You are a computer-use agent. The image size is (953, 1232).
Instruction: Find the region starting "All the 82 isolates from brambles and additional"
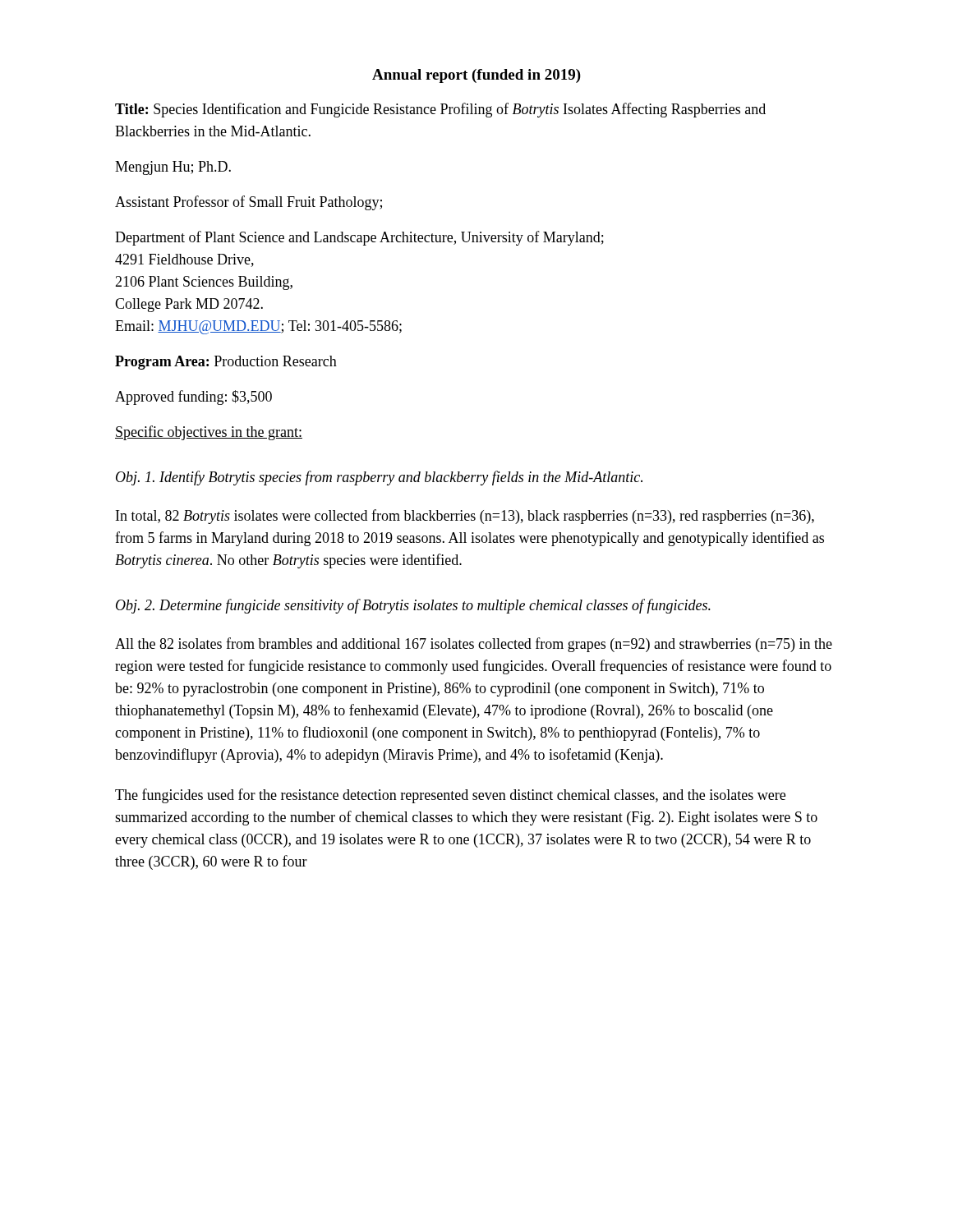coord(474,699)
